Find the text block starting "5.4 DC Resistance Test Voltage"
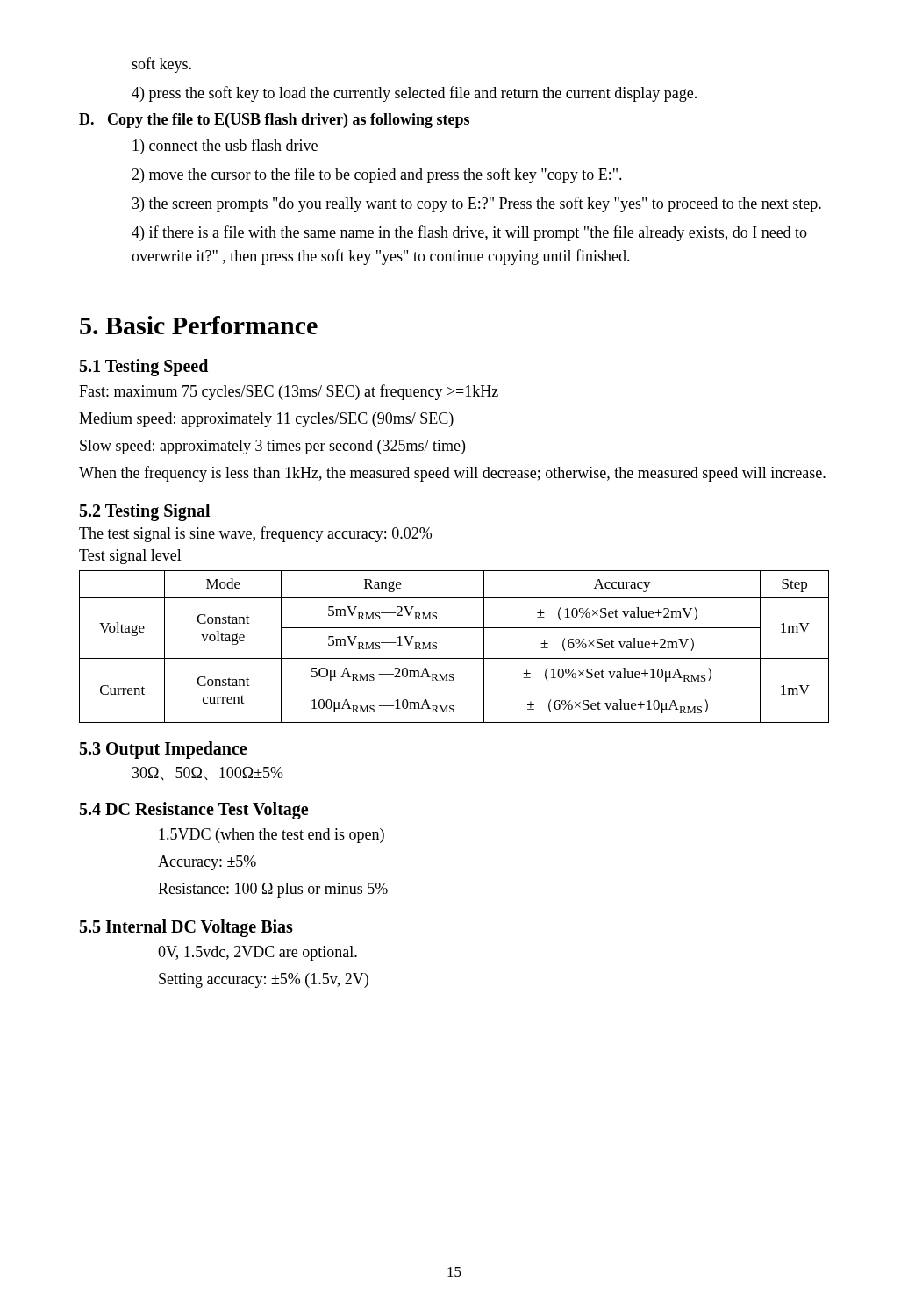 pos(194,808)
